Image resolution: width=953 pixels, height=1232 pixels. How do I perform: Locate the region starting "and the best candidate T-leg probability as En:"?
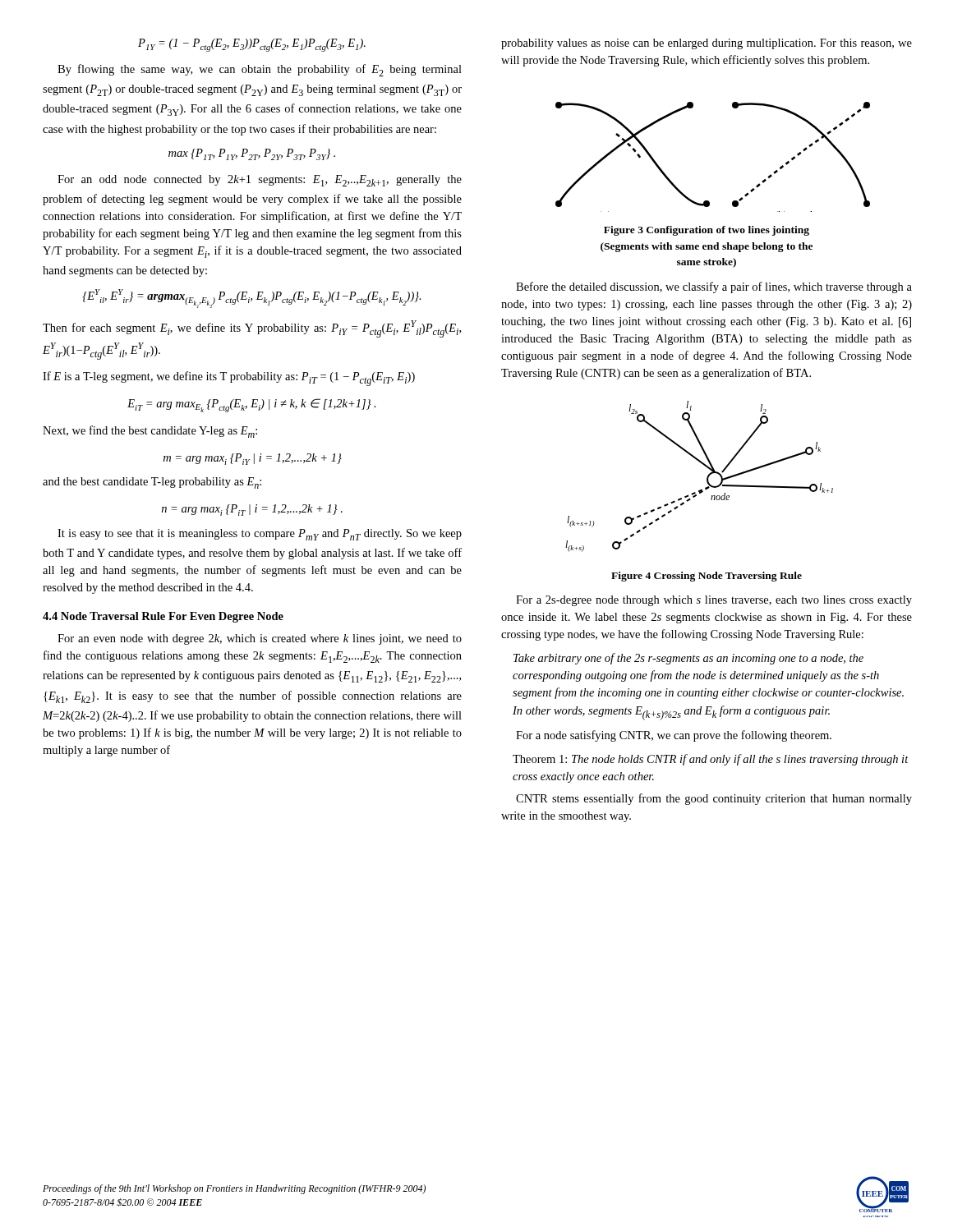(153, 483)
